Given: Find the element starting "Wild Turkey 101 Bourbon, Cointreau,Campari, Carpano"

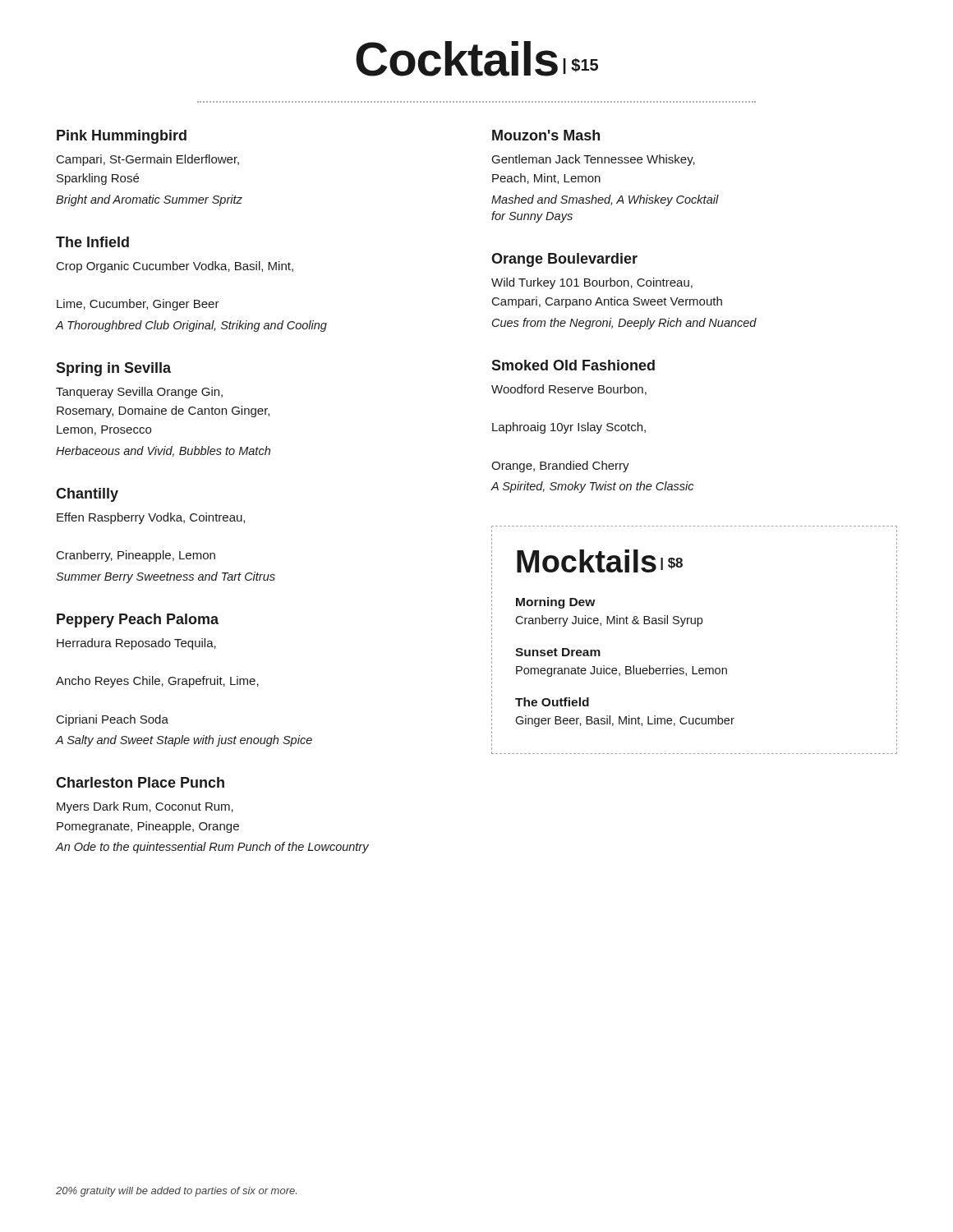Looking at the screenshot, I should pyautogui.click(x=607, y=292).
